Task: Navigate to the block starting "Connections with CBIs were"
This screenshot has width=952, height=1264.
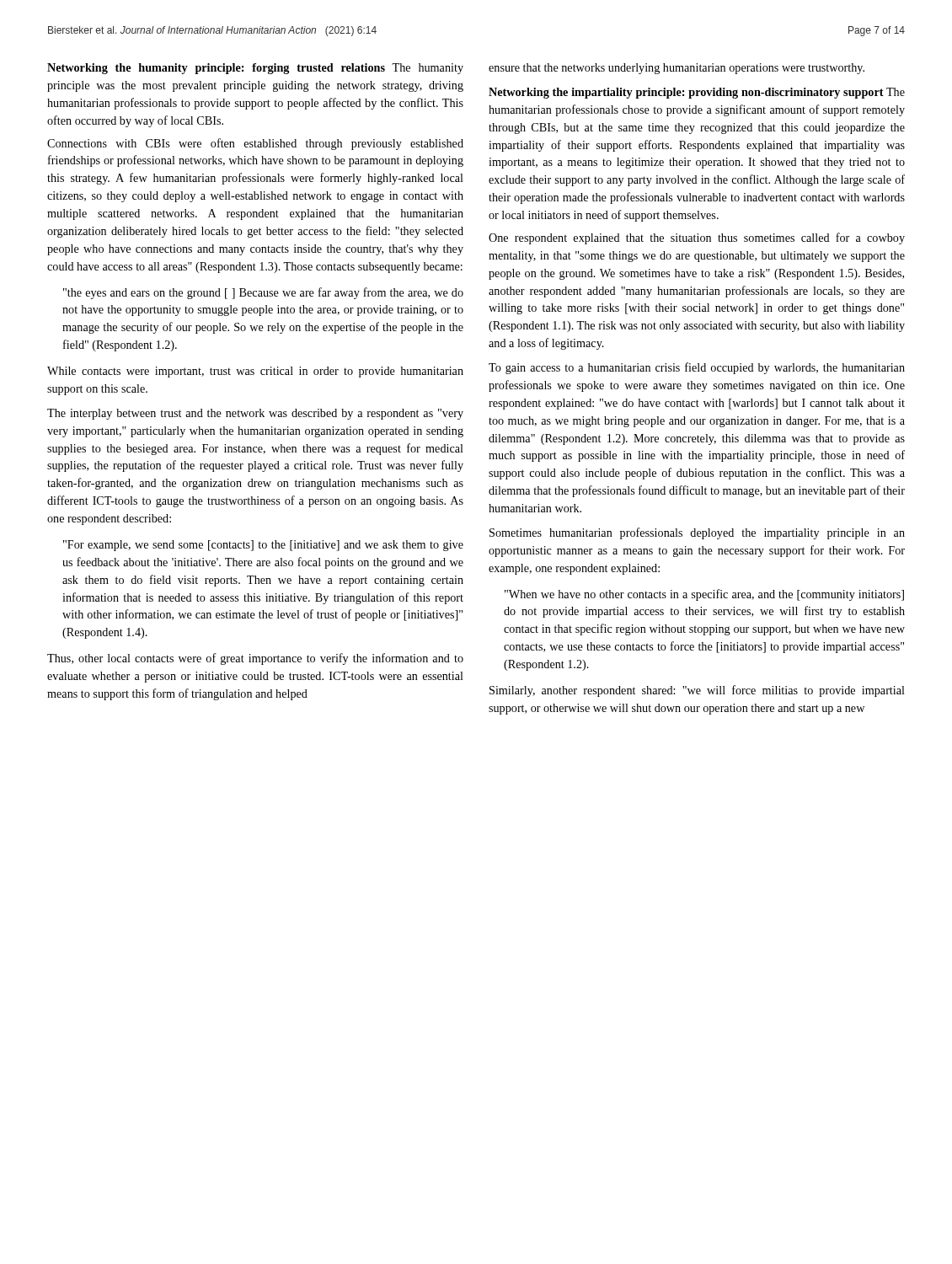Action: [x=255, y=205]
